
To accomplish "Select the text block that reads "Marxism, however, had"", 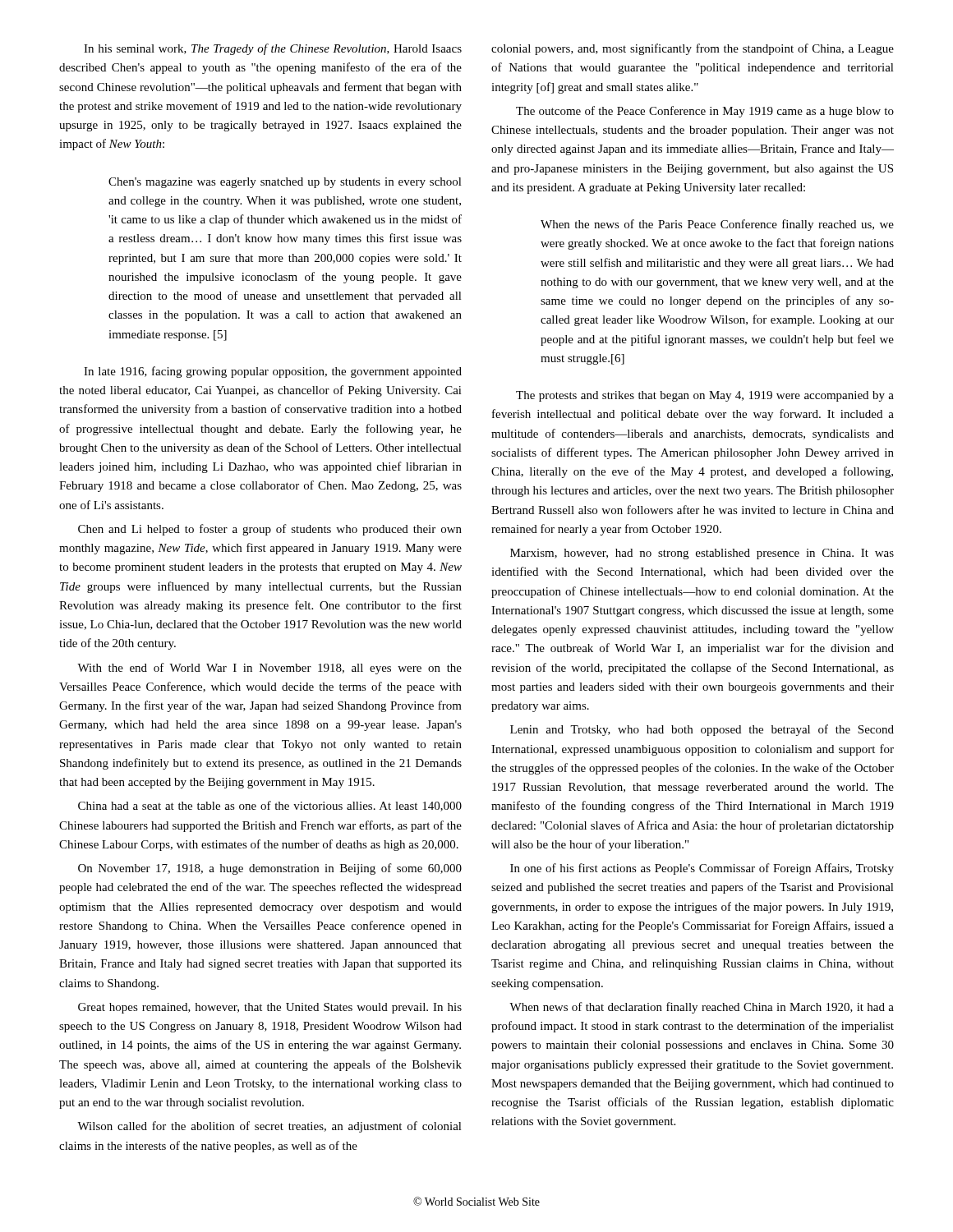I will coord(693,630).
